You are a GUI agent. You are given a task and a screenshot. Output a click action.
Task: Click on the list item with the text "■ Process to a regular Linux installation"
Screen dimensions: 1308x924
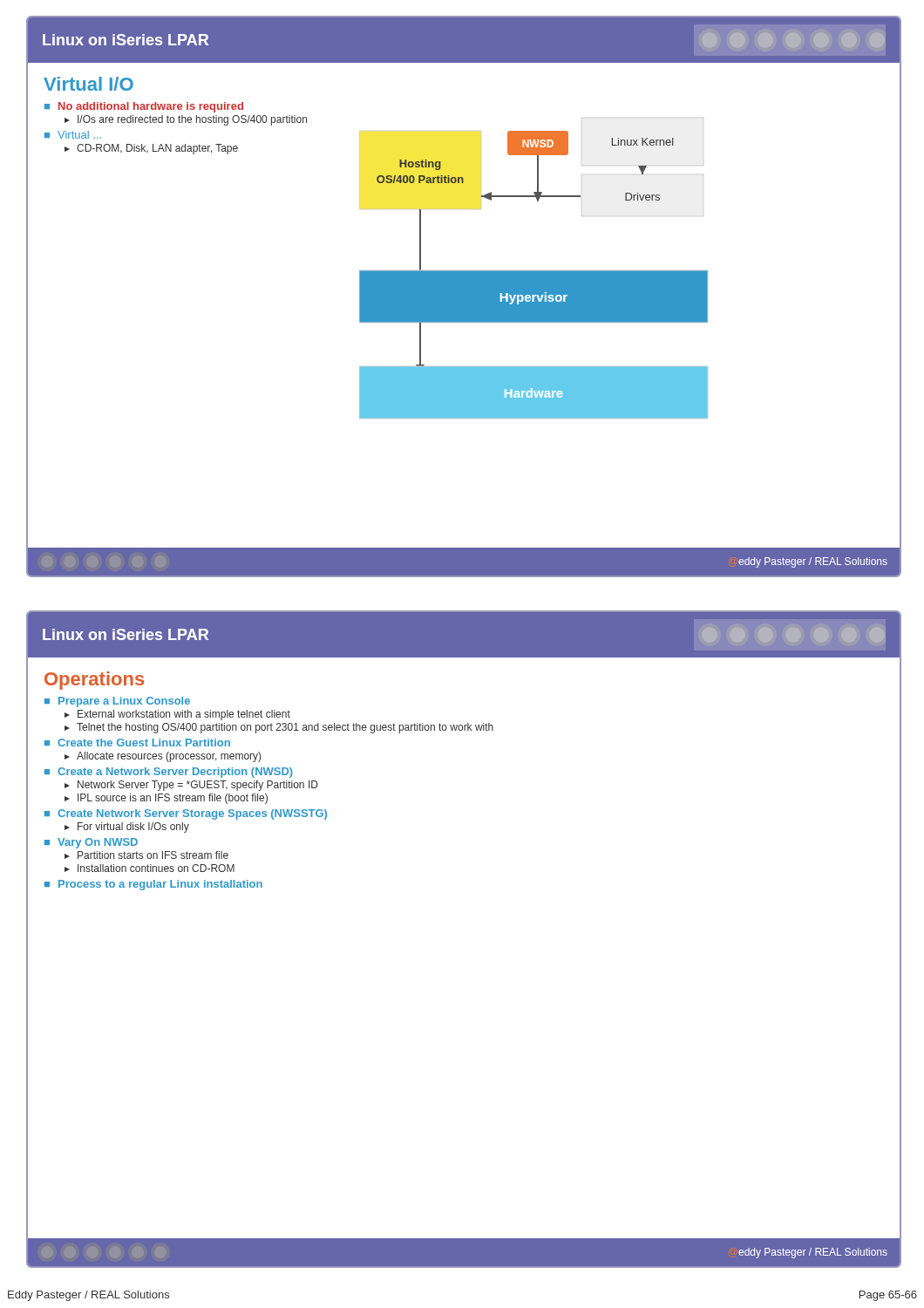[153, 884]
